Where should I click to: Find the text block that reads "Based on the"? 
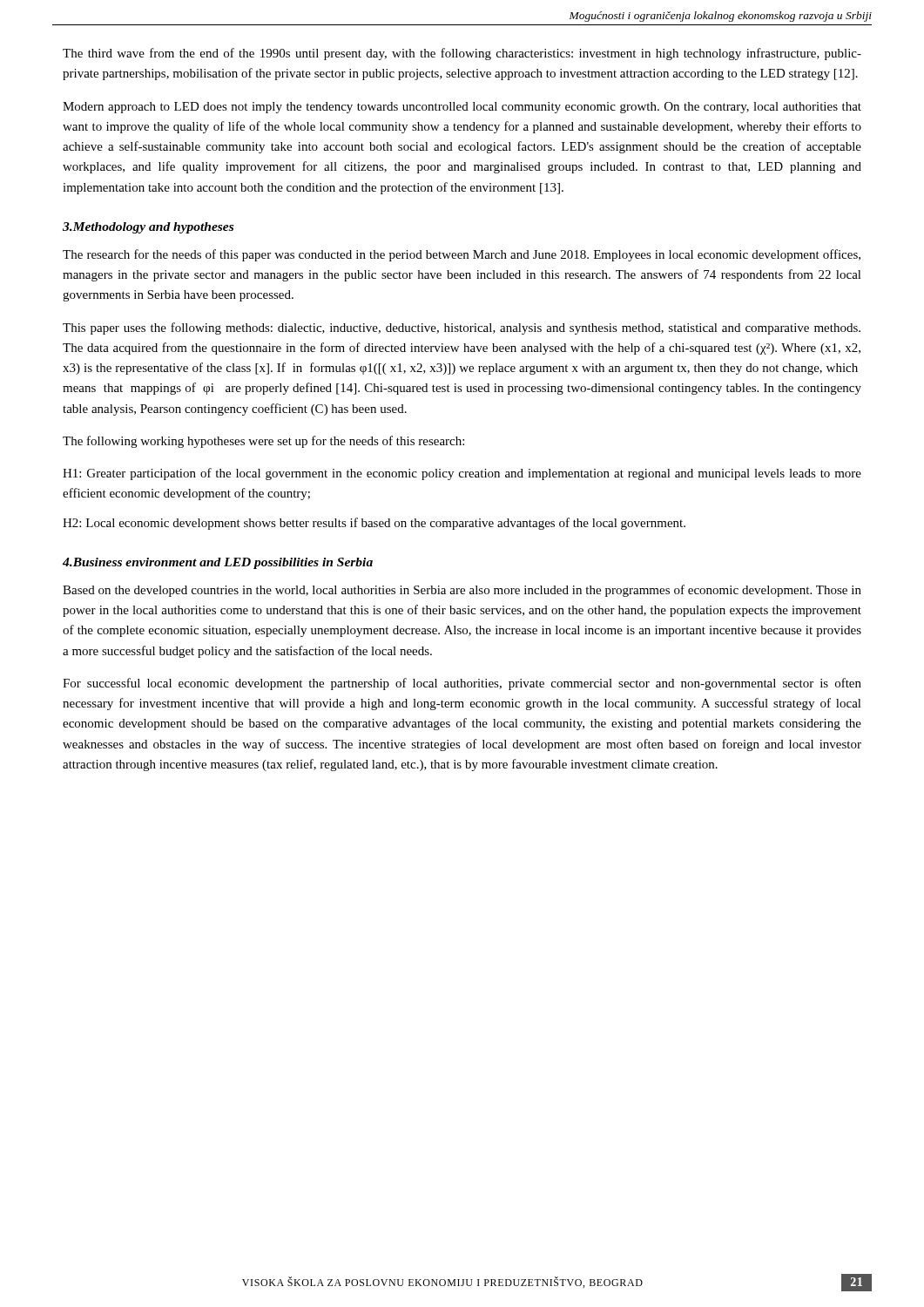coord(462,620)
